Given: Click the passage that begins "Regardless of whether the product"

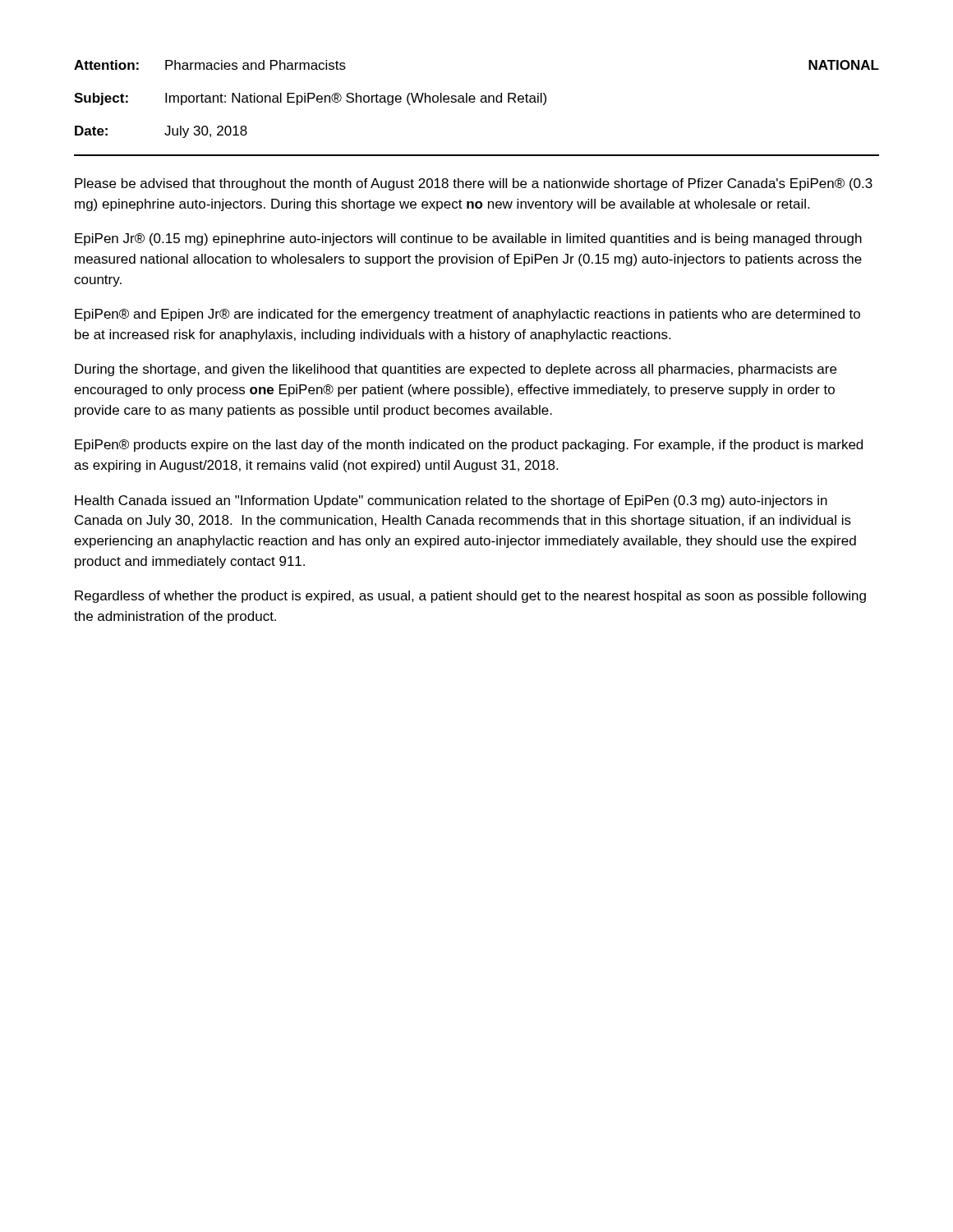Looking at the screenshot, I should 470,606.
